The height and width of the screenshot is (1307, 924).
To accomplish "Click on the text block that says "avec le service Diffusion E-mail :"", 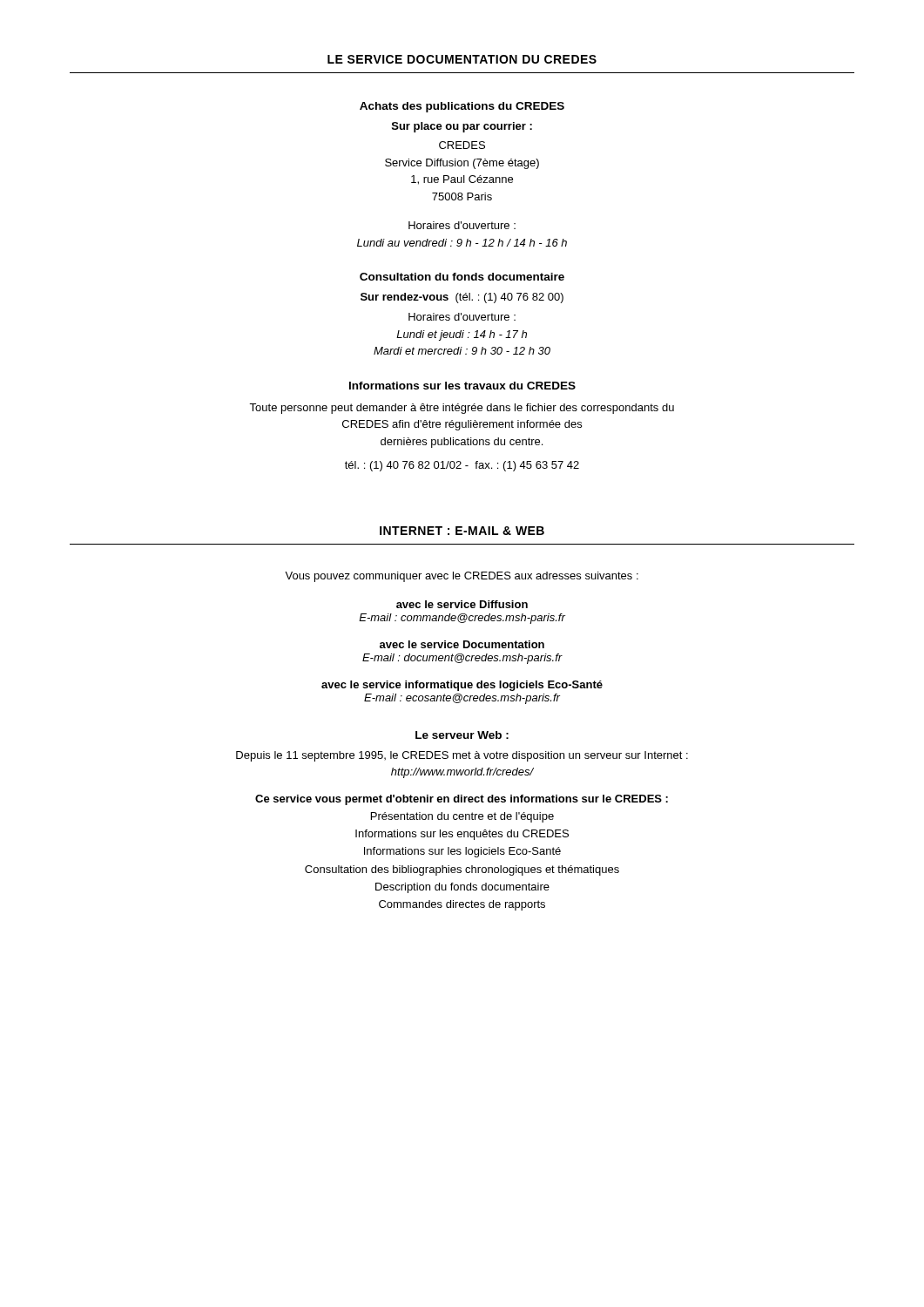I will click(462, 611).
